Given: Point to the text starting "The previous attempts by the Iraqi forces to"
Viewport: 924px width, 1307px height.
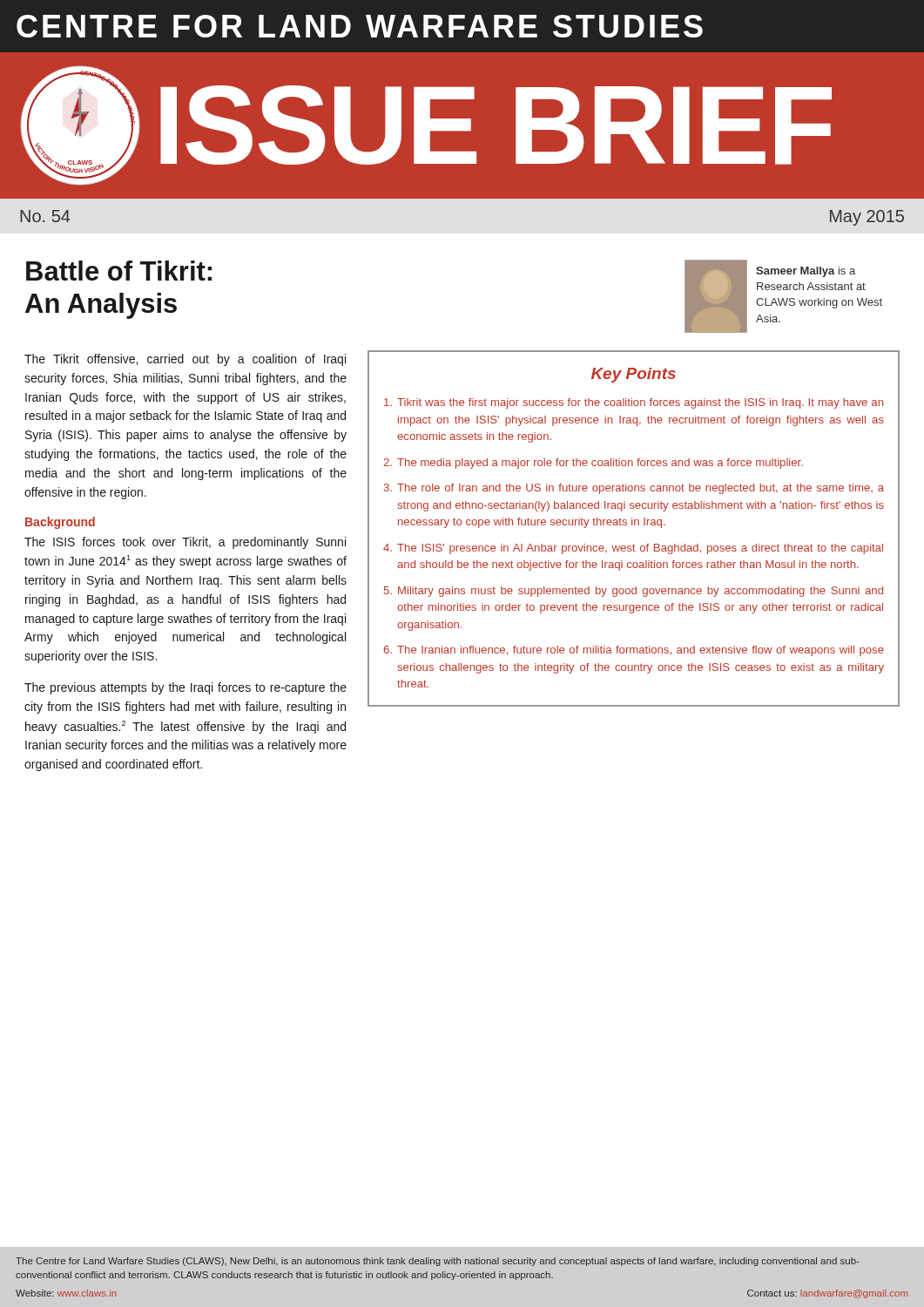Looking at the screenshot, I should [185, 726].
